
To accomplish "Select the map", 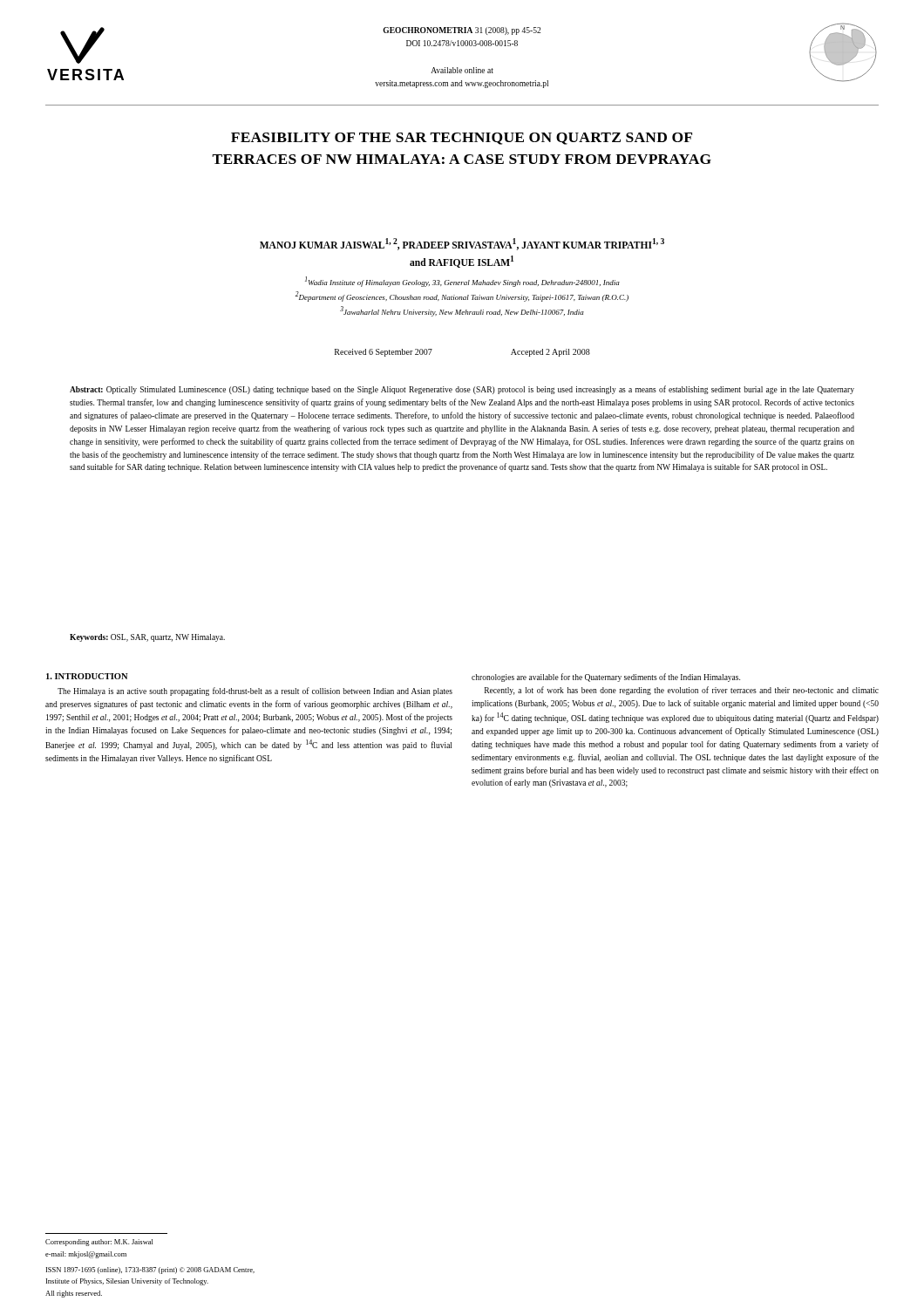I will 843,52.
